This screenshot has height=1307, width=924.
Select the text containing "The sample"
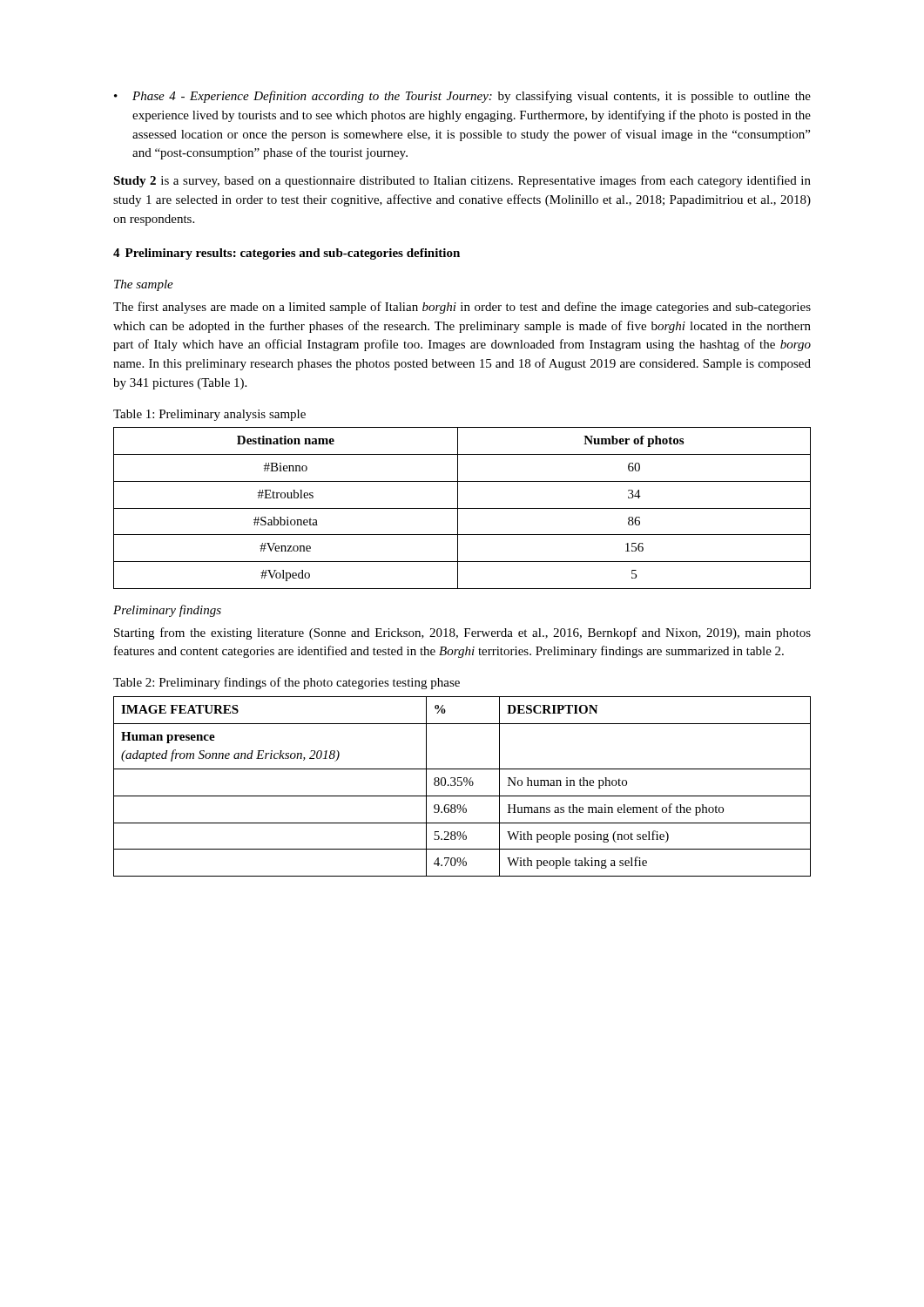[x=143, y=284]
